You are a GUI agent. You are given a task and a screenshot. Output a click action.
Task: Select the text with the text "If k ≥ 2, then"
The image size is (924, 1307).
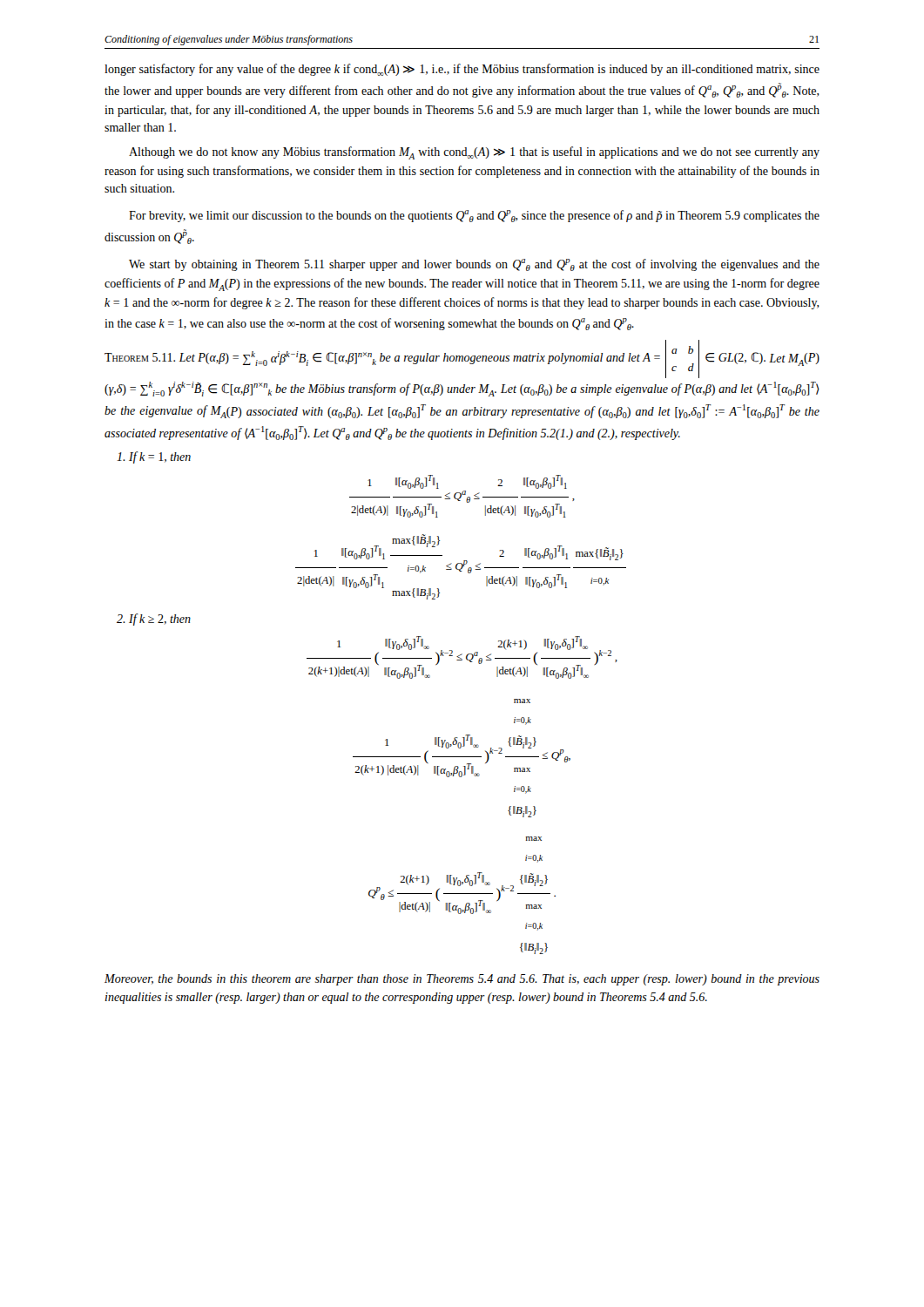tap(148, 619)
